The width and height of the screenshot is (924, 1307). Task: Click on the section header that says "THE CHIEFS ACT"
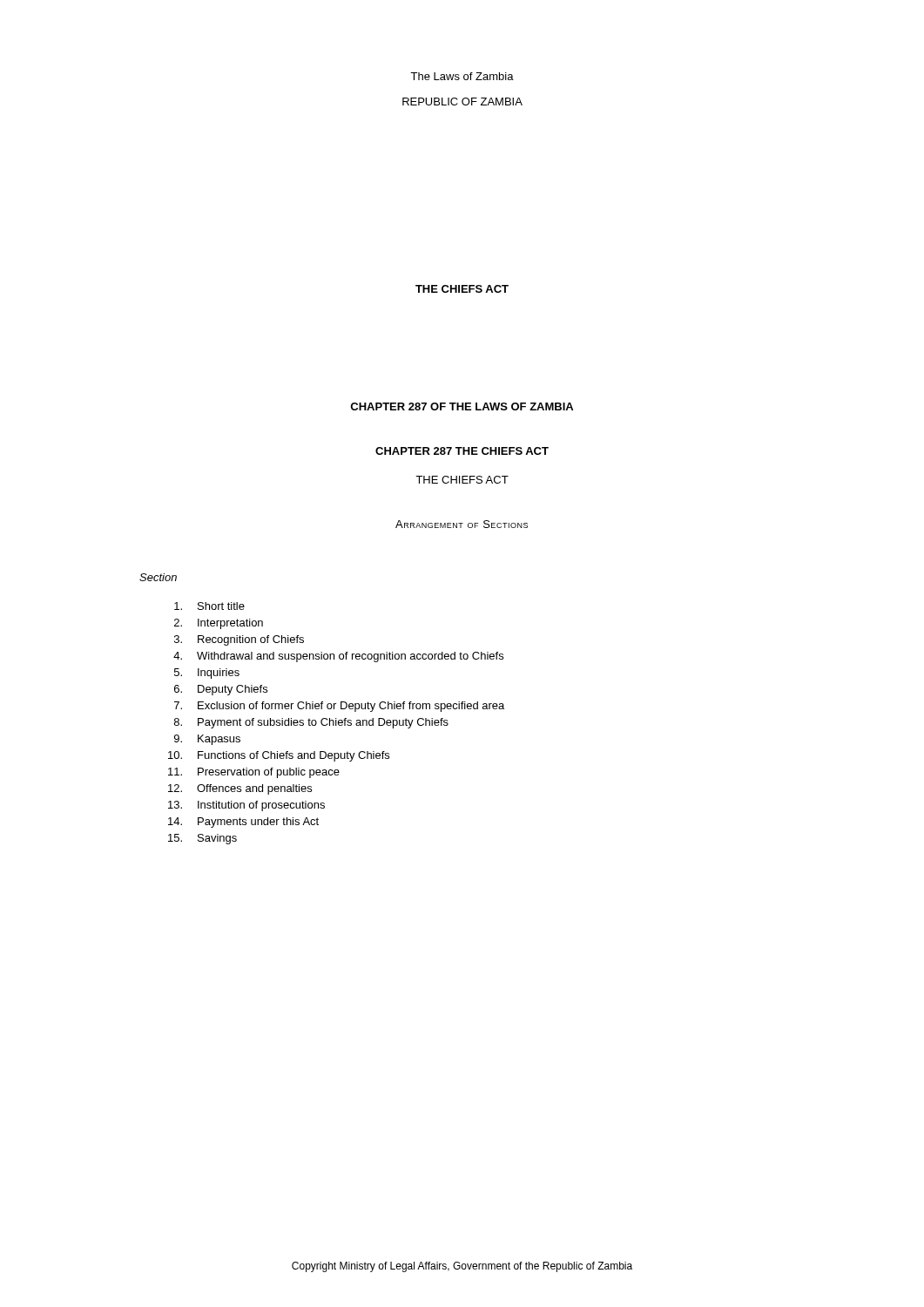click(x=462, y=289)
